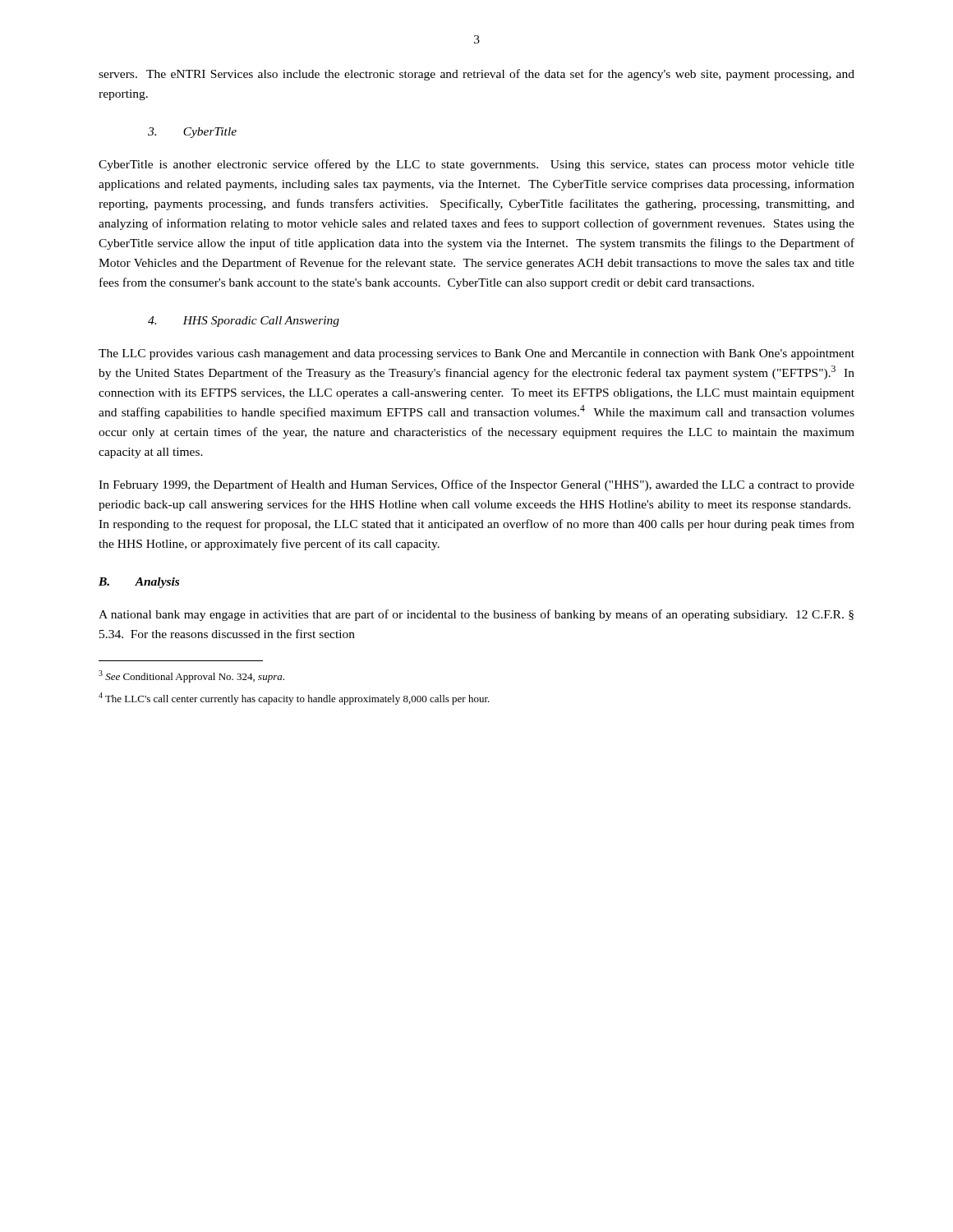This screenshot has width=953, height=1232.
Task: Find the text block with the text "CyberTitle is another electronic"
Action: [x=476, y=223]
